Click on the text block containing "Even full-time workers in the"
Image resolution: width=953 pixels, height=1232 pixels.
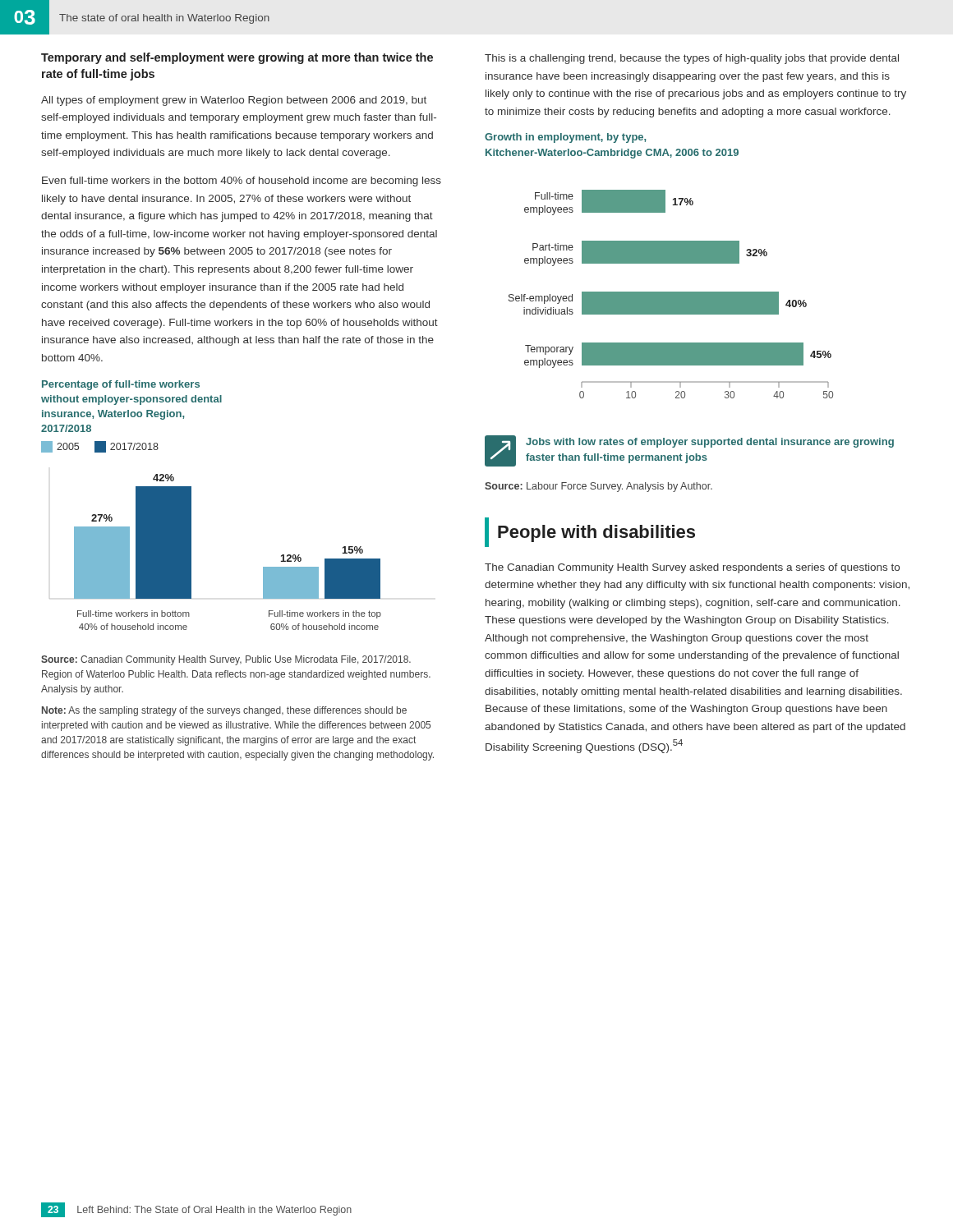(x=242, y=269)
